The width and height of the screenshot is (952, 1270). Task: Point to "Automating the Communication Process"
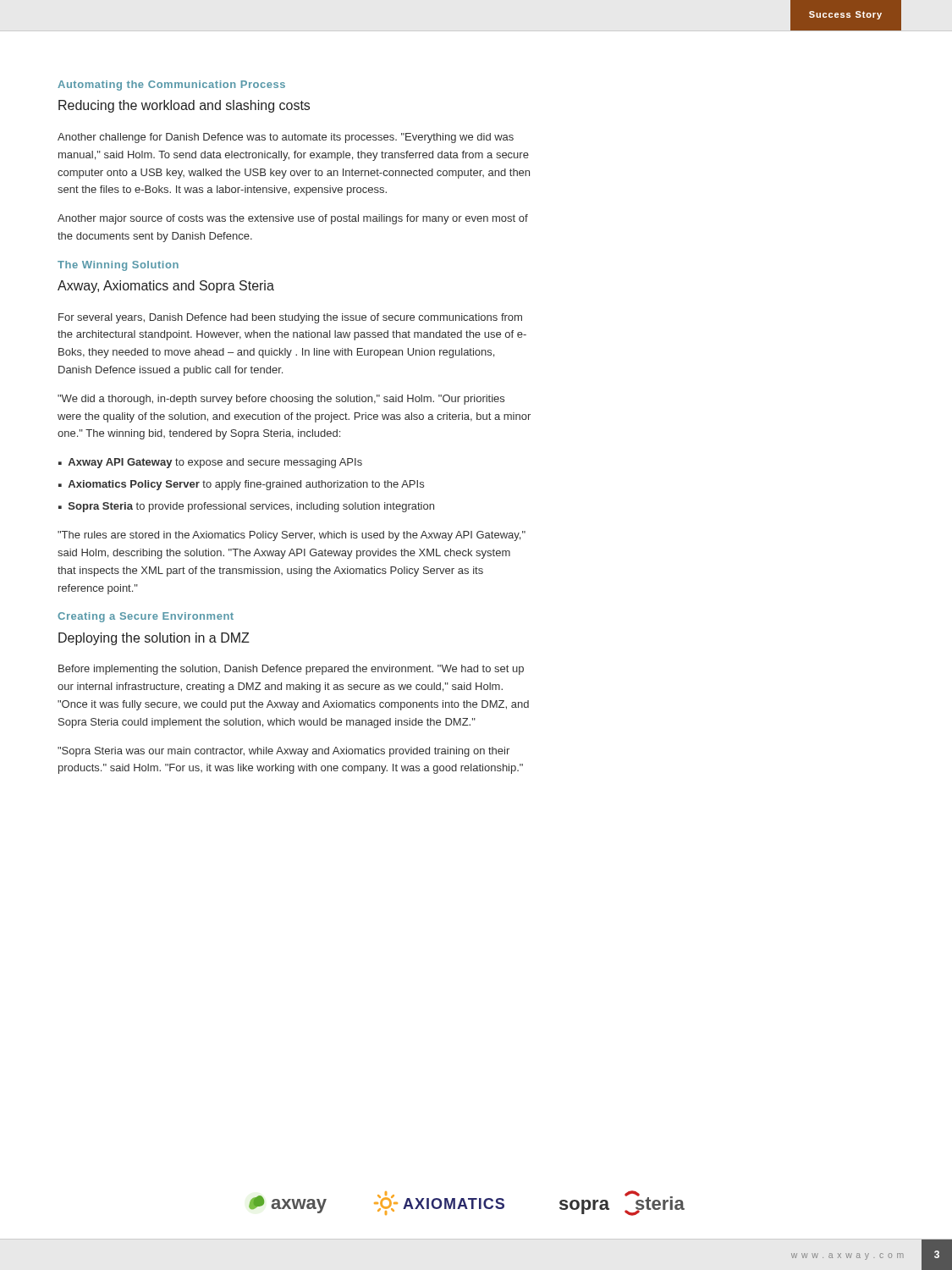coord(172,85)
